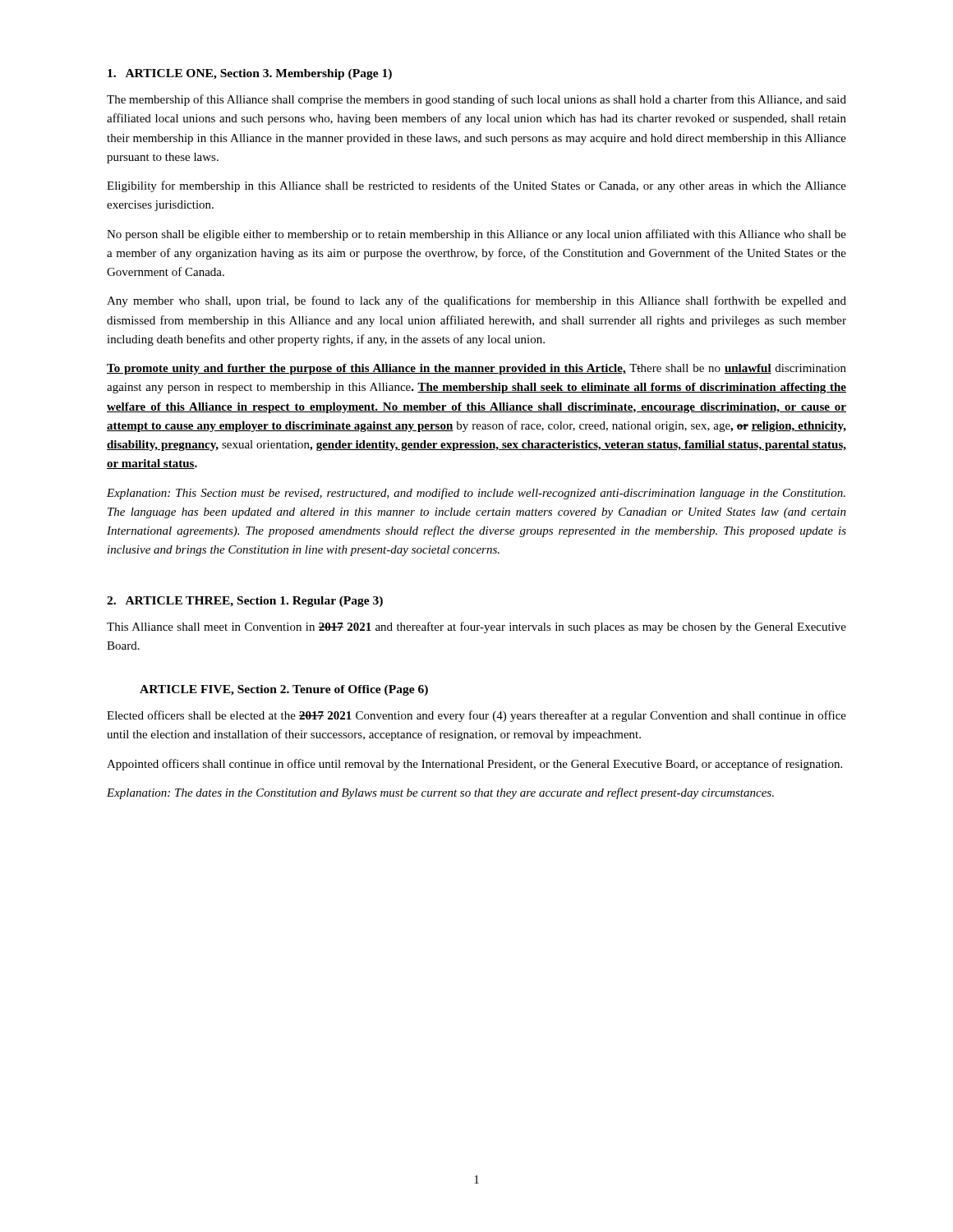Screen dimensions: 1232x953
Task: Locate the text block with the text "To promote unity and further the purpose"
Action: 476,416
